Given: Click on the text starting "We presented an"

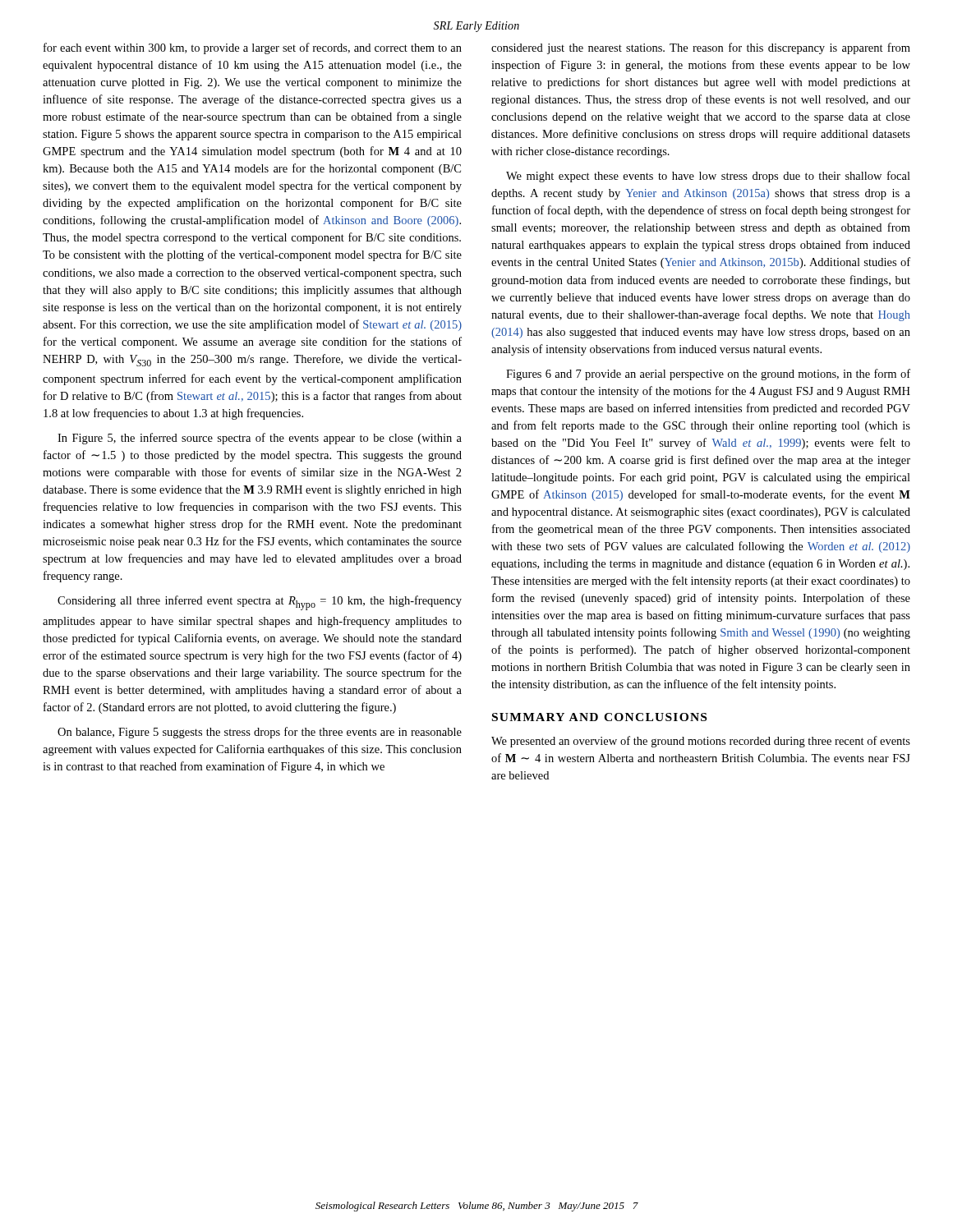Looking at the screenshot, I should (701, 759).
